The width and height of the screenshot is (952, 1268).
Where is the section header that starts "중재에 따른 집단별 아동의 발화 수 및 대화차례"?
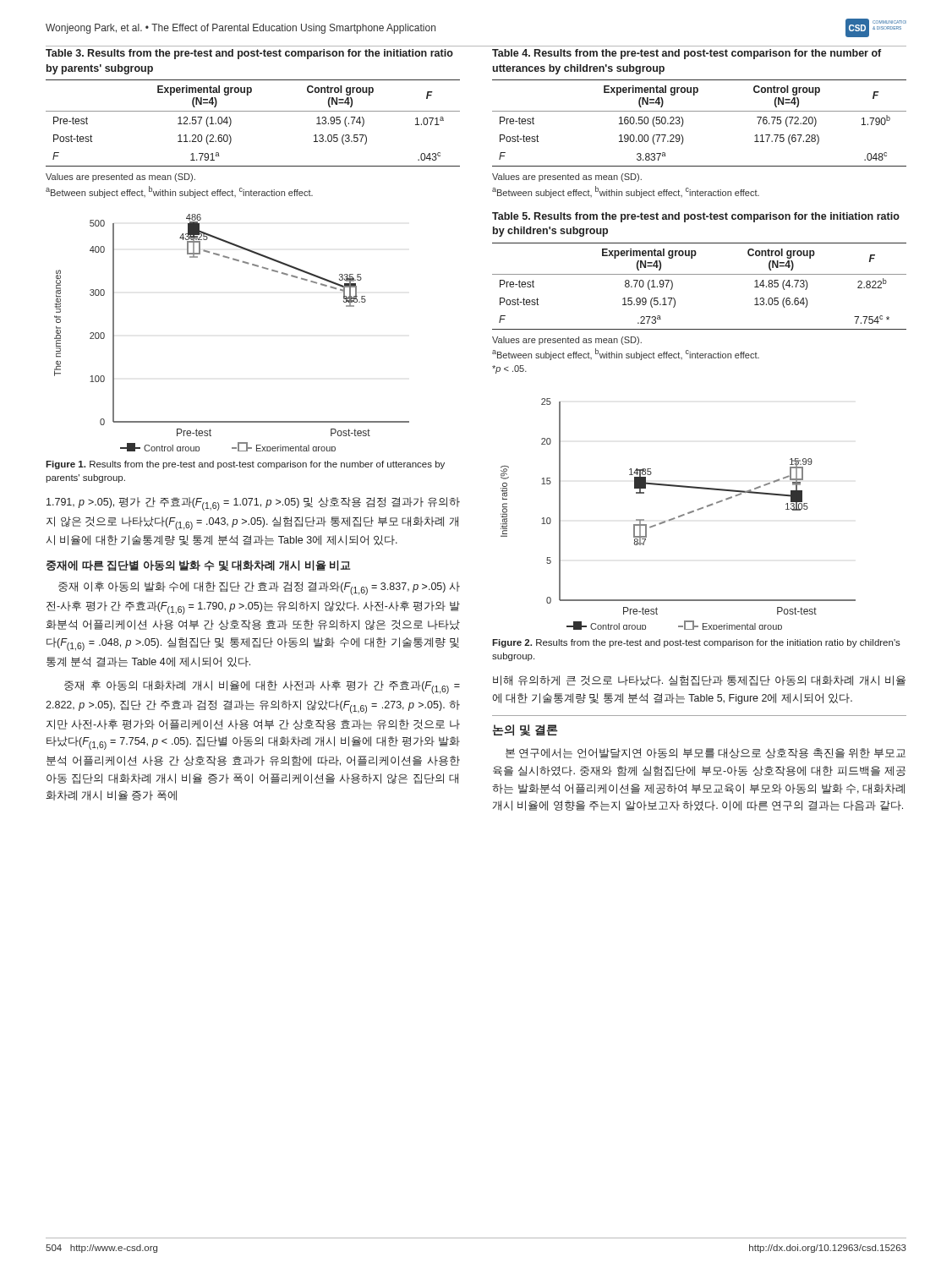click(x=198, y=565)
